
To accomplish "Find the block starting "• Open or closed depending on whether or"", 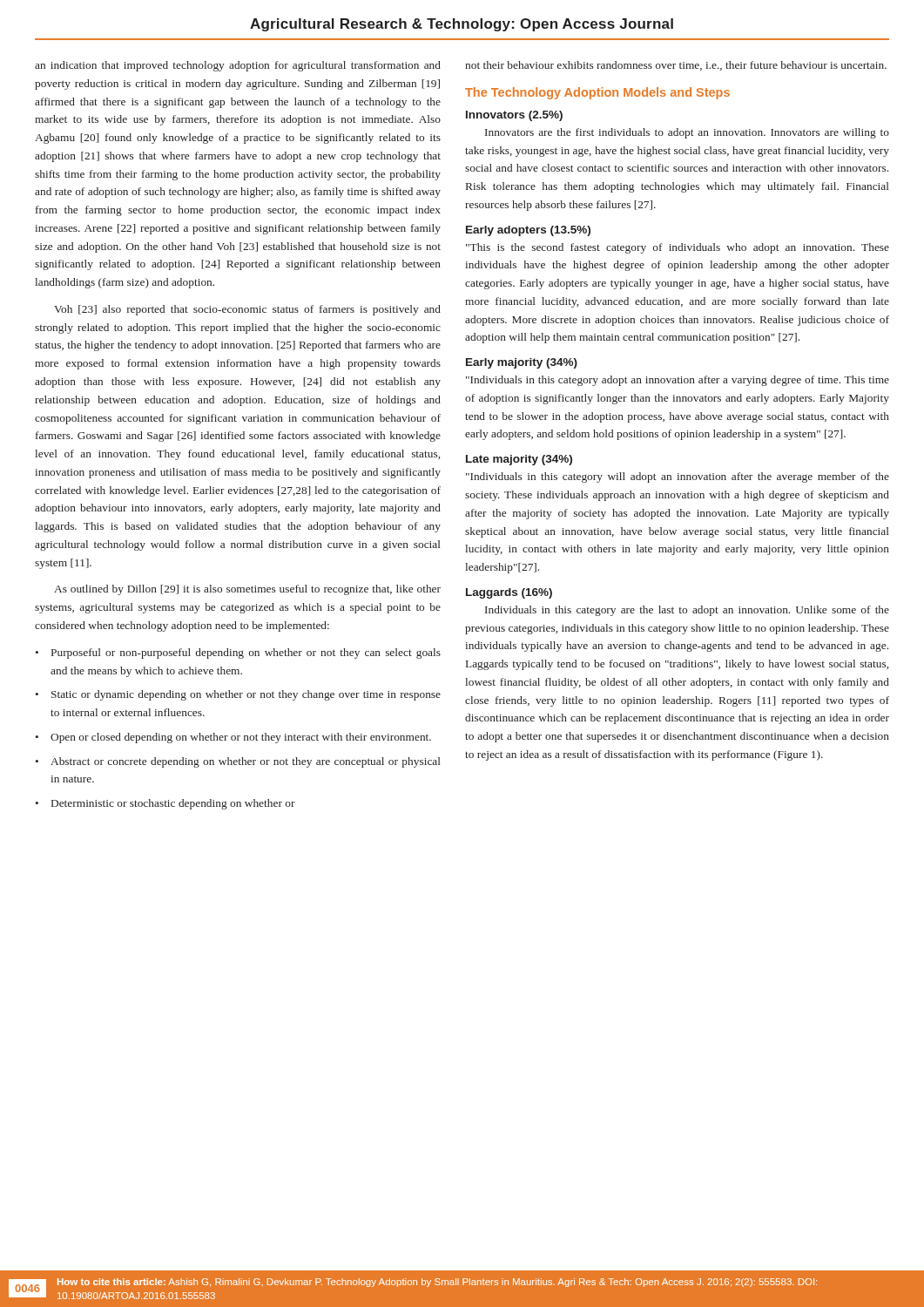I will pos(233,737).
